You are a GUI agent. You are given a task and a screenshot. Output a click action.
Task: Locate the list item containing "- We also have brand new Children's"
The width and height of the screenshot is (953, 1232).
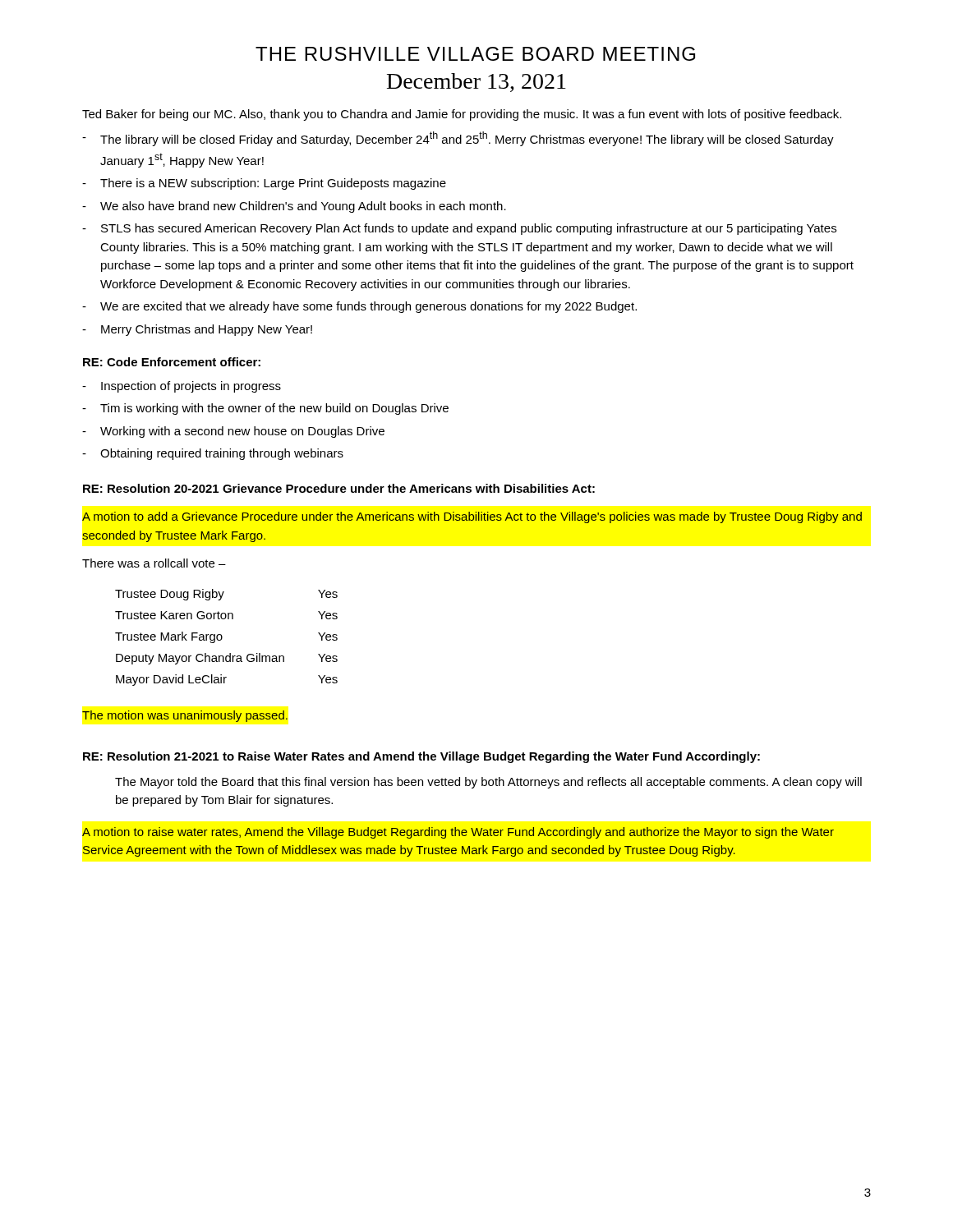coord(476,206)
